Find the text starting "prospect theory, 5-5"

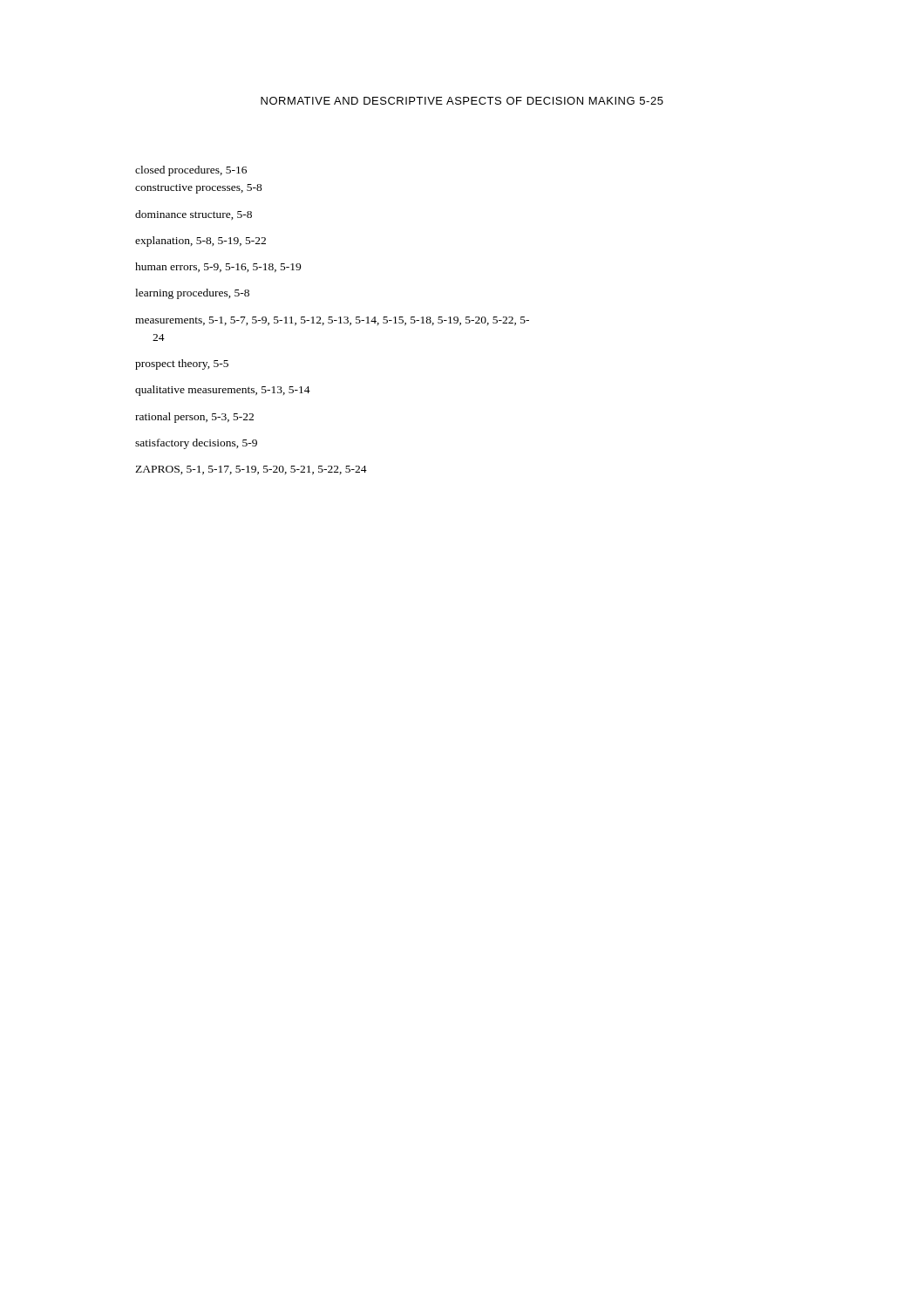click(x=182, y=363)
